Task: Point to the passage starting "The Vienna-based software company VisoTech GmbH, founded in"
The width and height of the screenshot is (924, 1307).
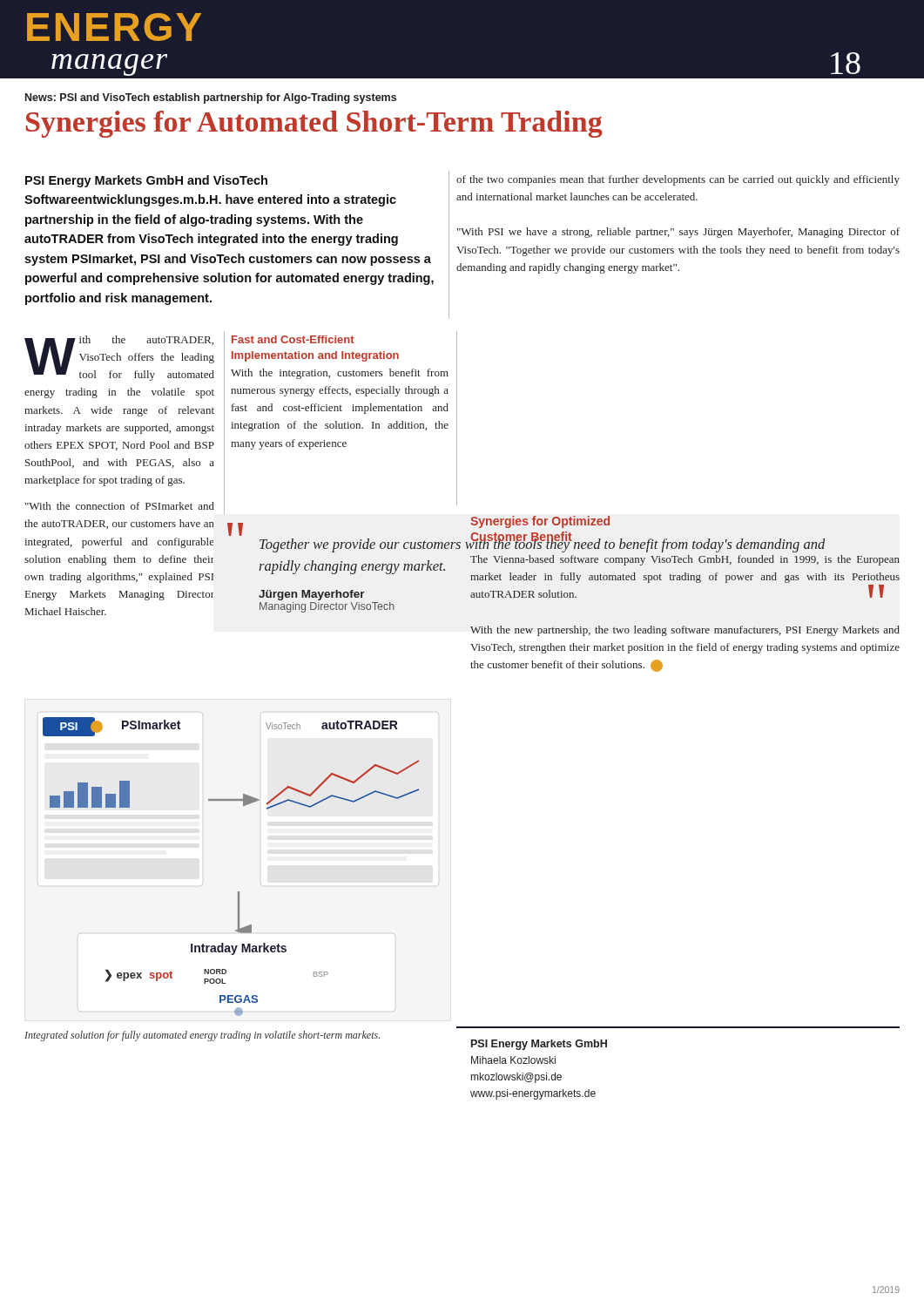Action: [x=685, y=560]
